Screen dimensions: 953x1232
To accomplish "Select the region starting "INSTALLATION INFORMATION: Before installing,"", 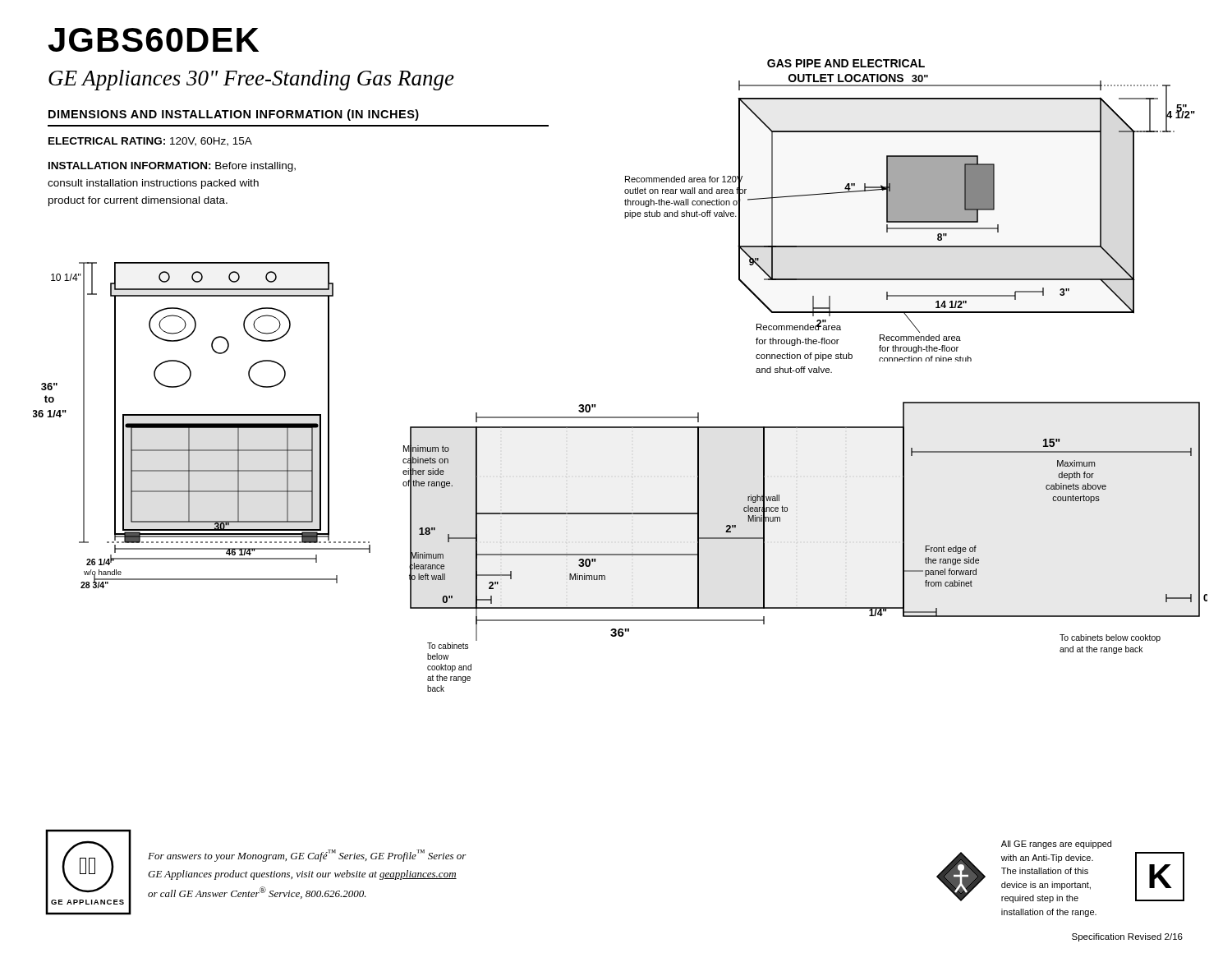I will point(172,183).
